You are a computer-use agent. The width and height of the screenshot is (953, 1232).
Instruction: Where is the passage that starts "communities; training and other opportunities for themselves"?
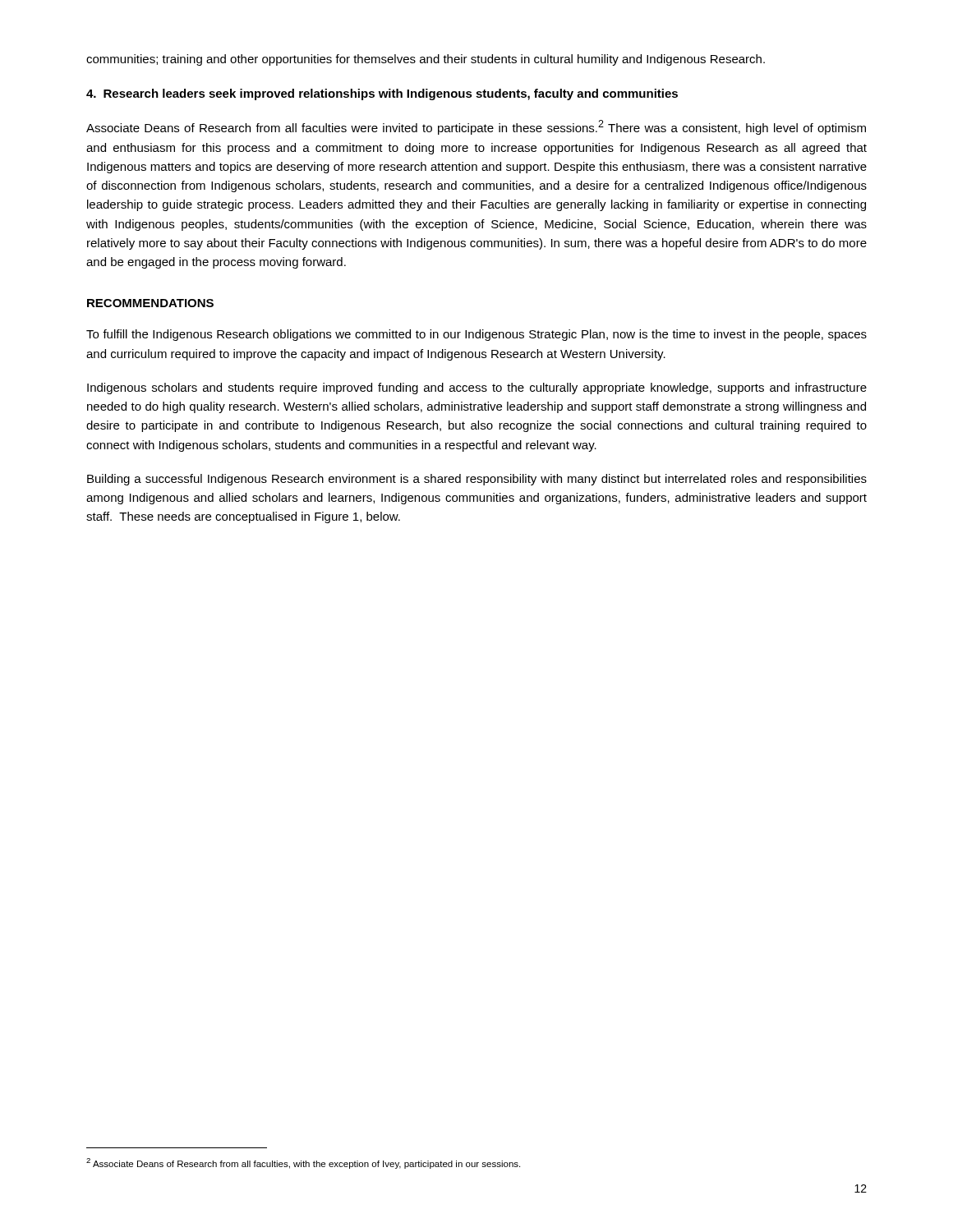(x=426, y=59)
